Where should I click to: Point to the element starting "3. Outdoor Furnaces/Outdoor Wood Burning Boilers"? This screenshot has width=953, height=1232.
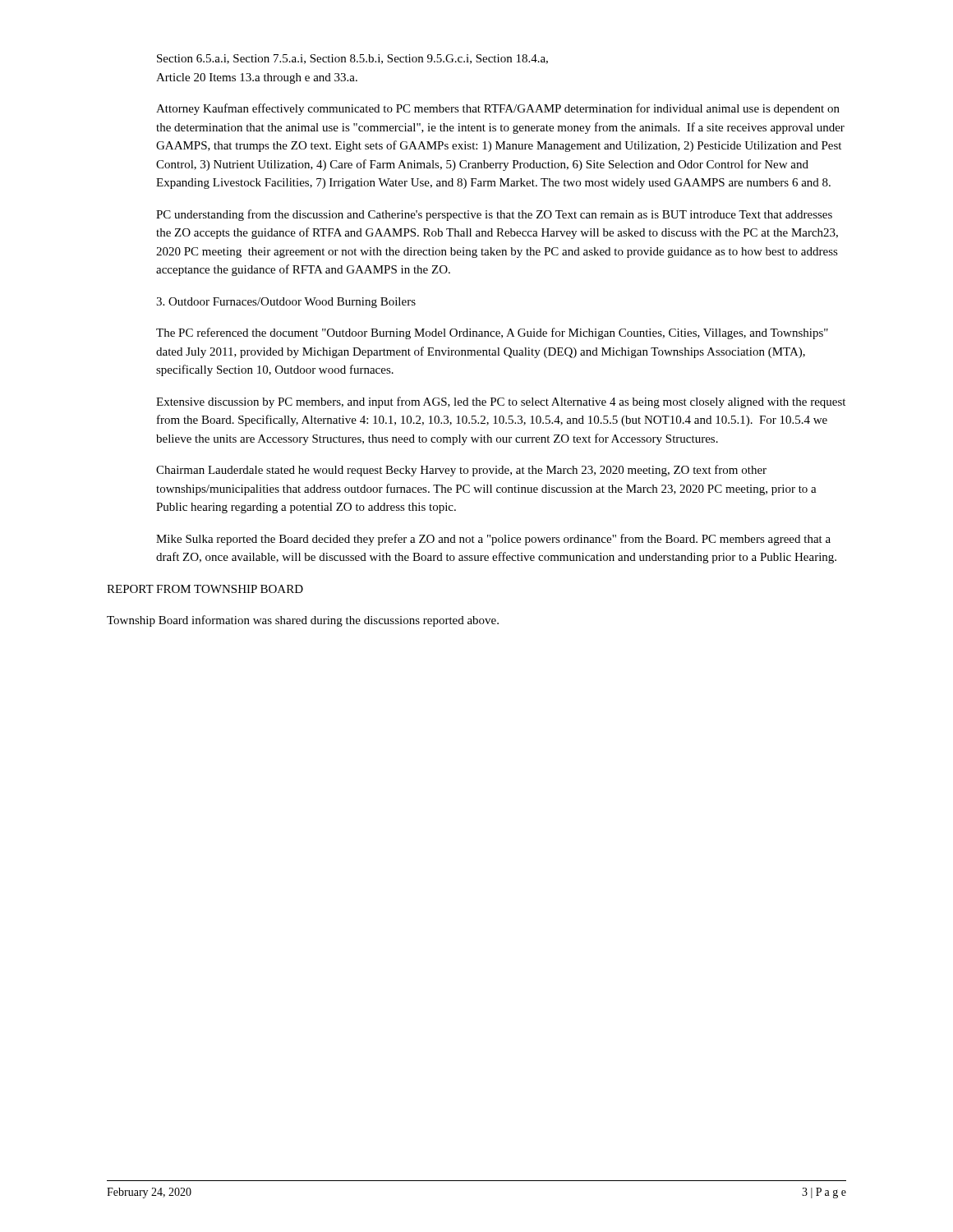(286, 301)
